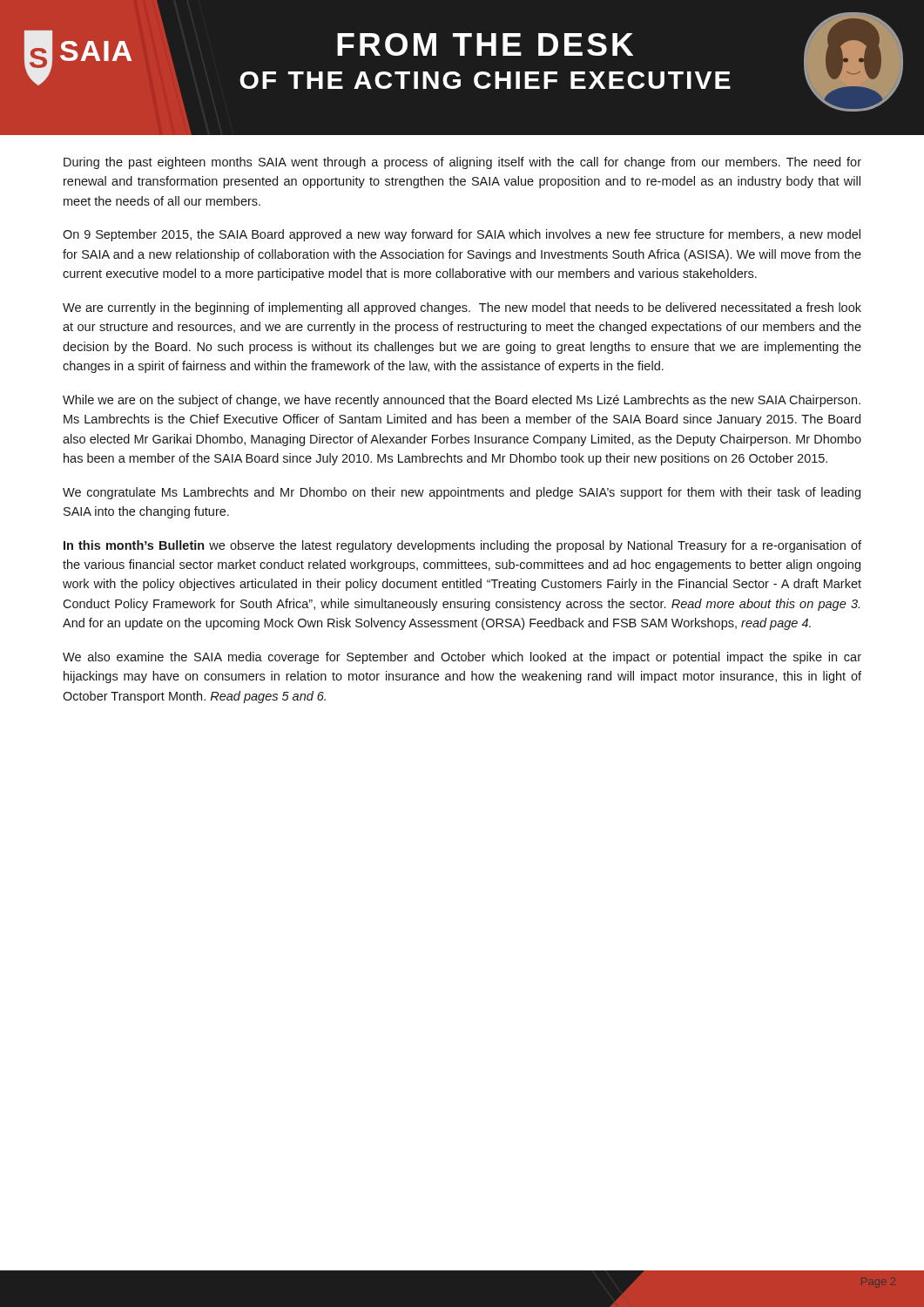
Task: Find the region starting "In this month’s Bulletin we observe the latest"
Action: click(462, 584)
